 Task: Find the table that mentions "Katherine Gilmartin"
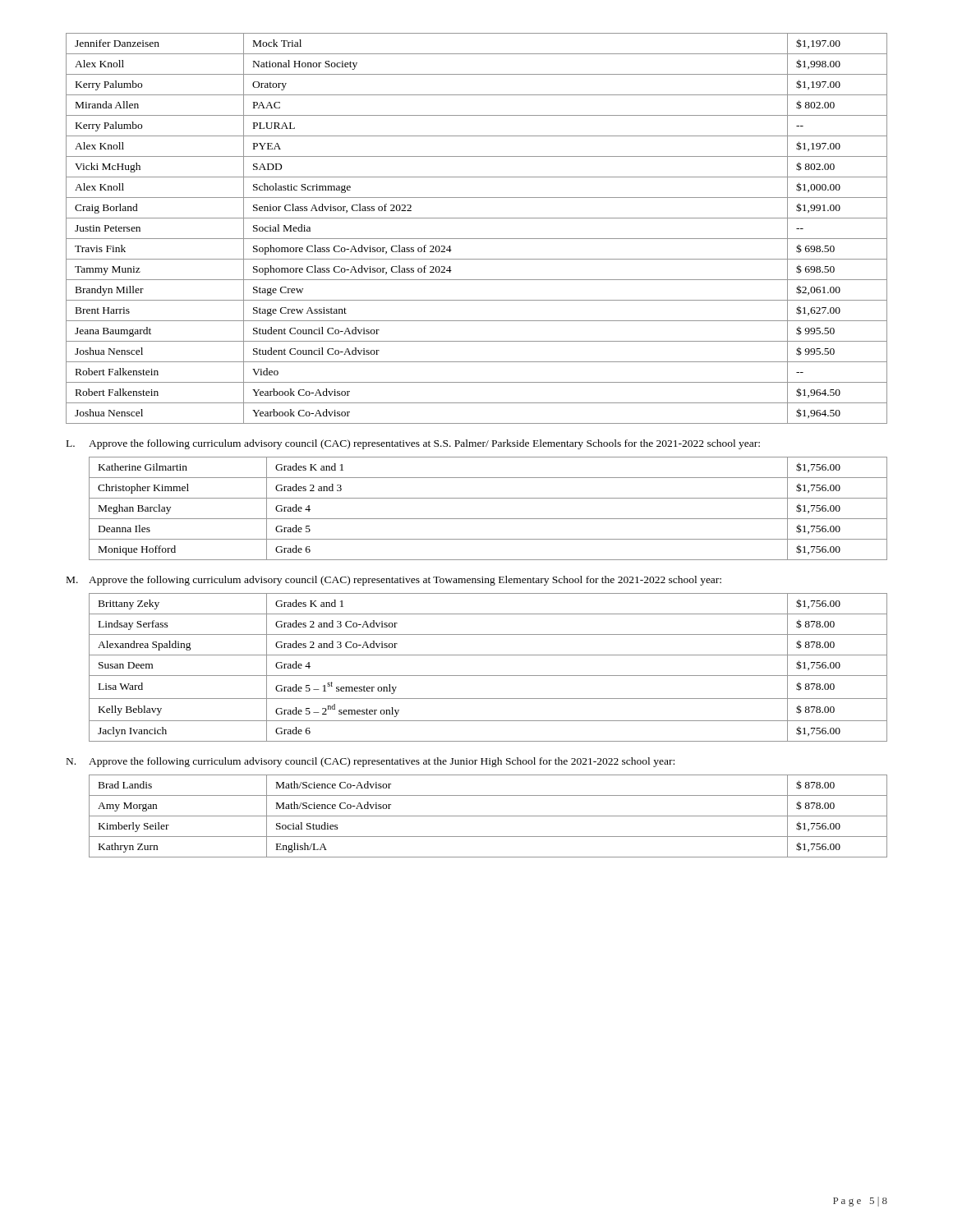click(476, 508)
